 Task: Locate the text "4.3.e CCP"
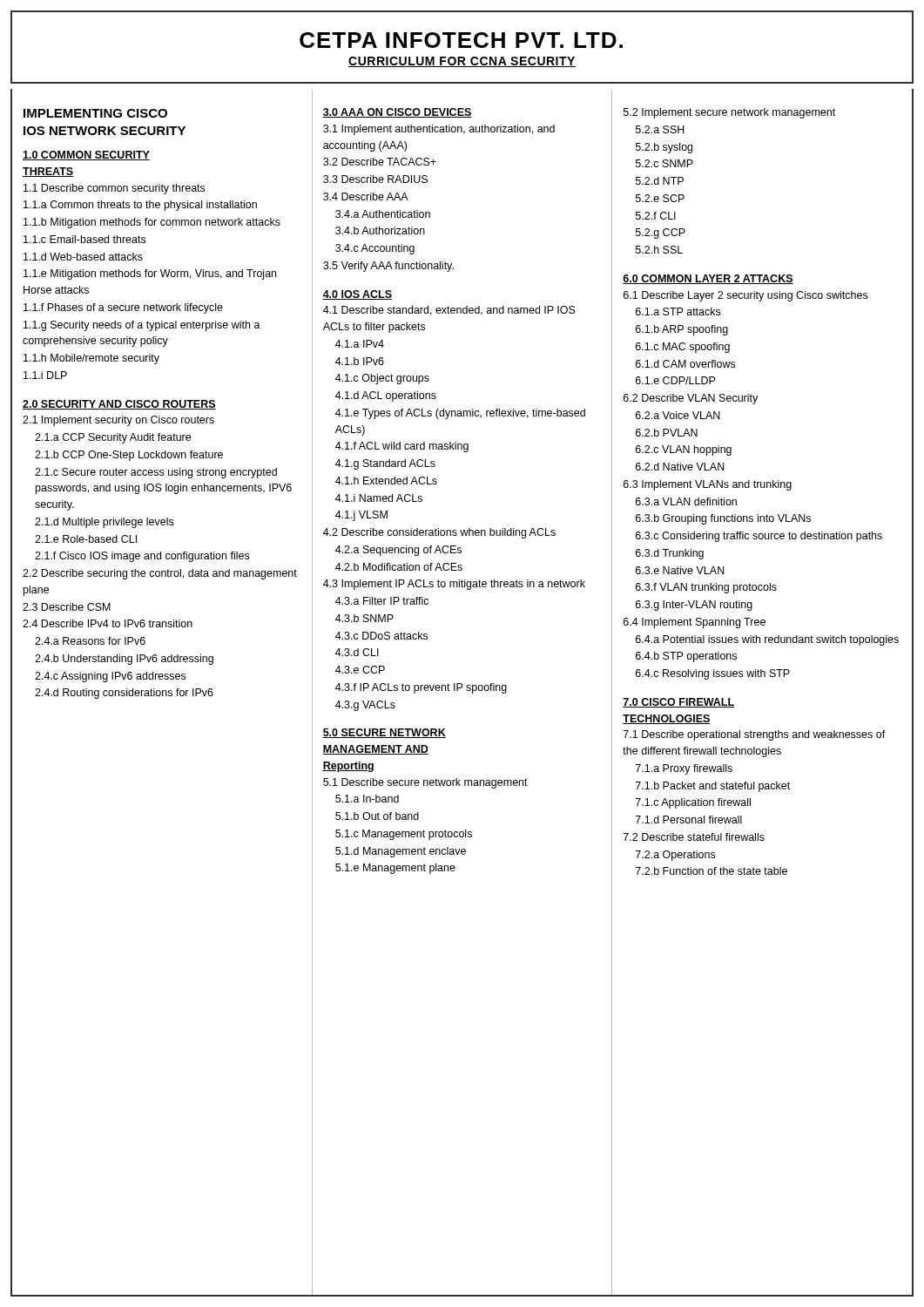(x=360, y=670)
